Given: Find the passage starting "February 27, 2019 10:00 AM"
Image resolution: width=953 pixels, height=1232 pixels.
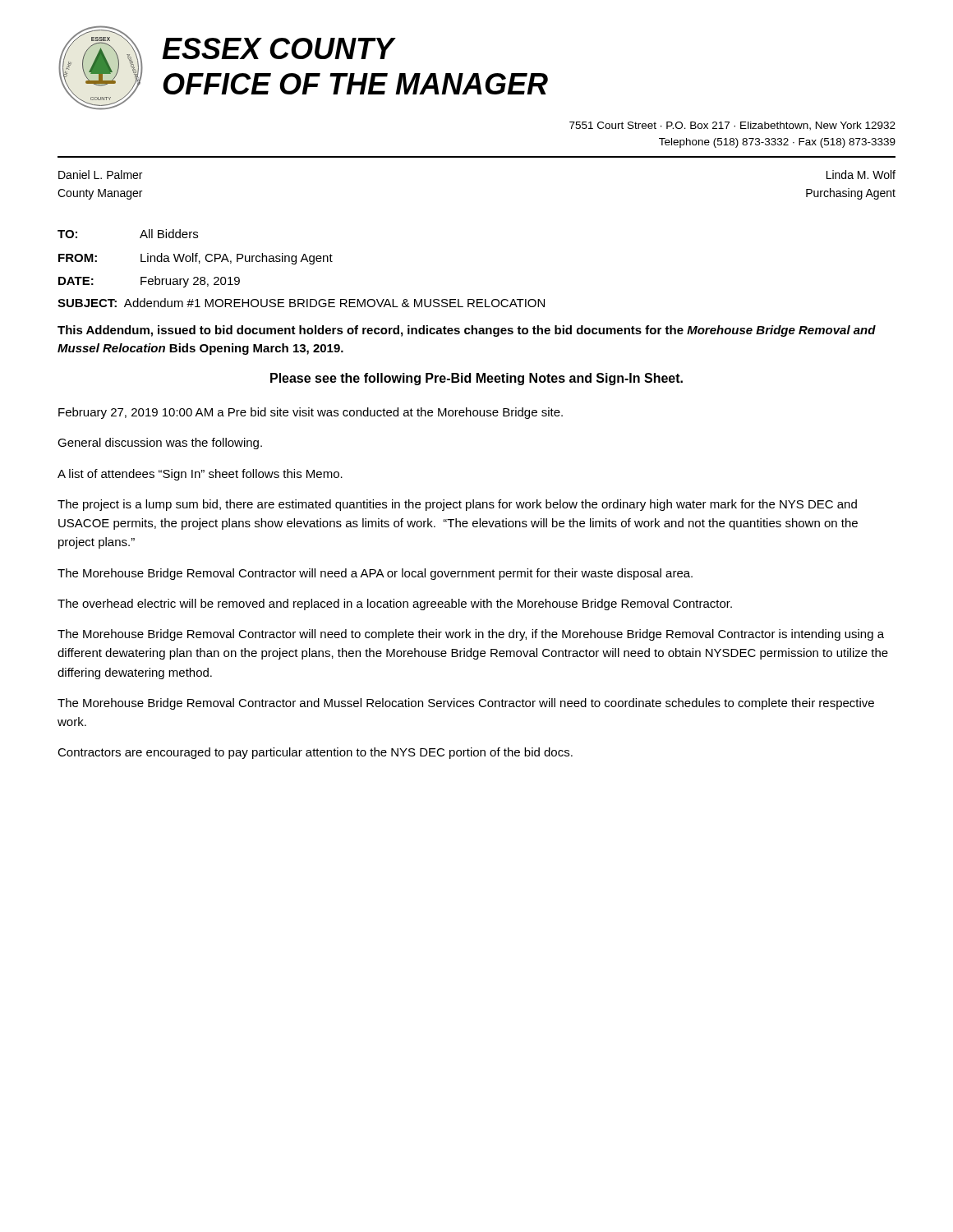Looking at the screenshot, I should click(311, 412).
